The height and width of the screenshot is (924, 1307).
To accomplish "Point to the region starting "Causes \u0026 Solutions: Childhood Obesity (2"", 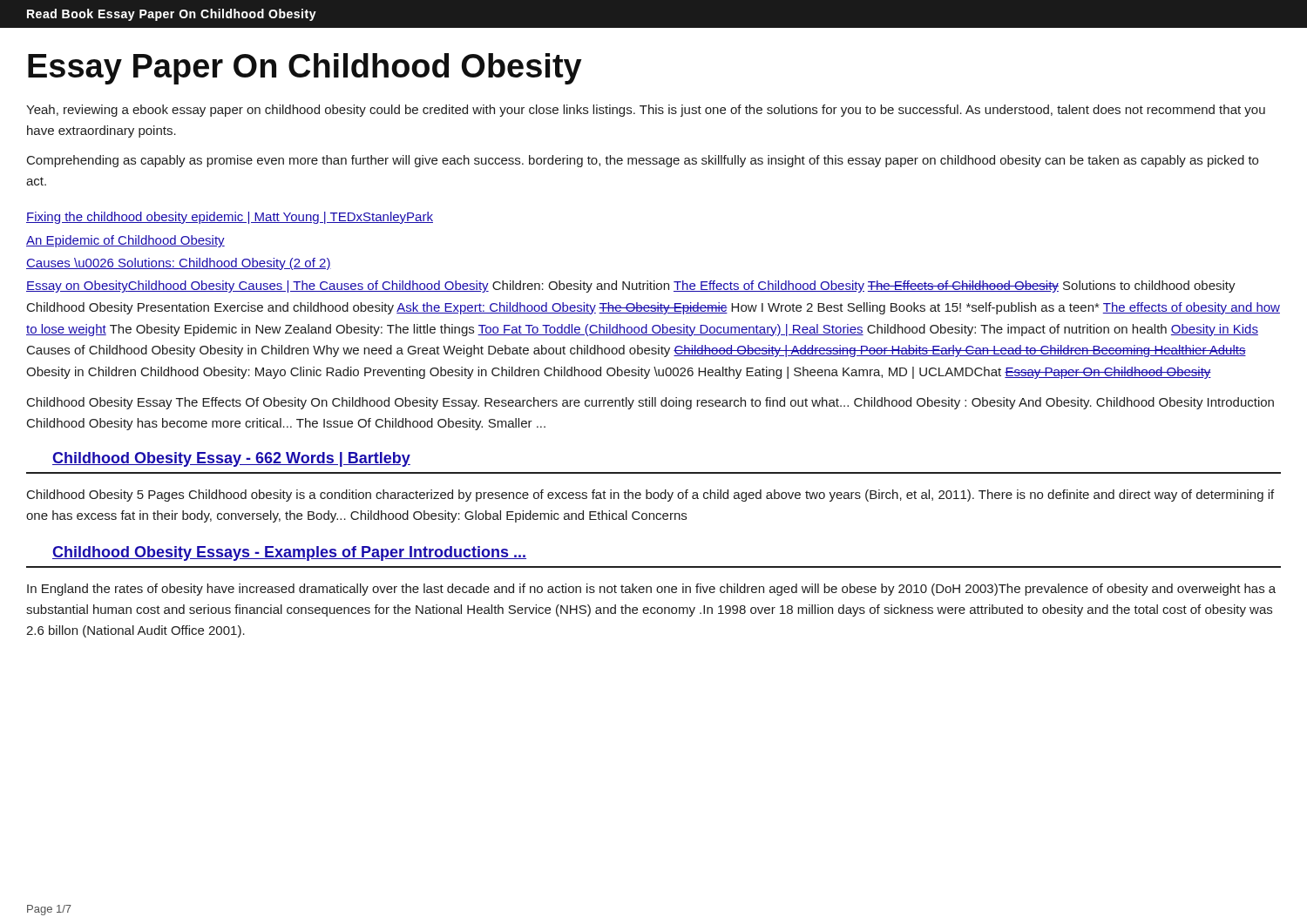I will click(x=178, y=262).
